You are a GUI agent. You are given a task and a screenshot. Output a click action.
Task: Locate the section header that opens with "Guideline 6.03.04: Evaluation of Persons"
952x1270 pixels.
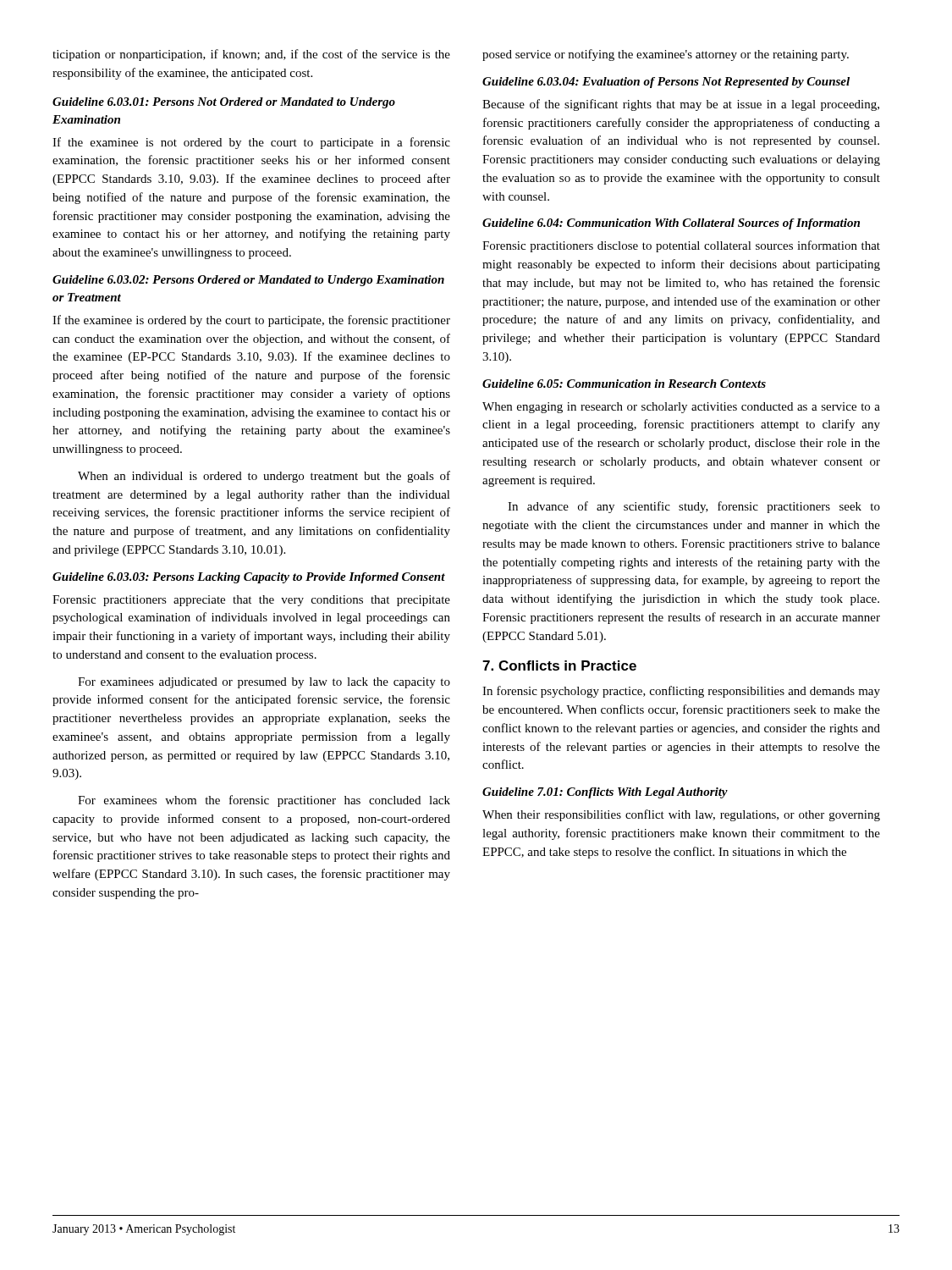(681, 82)
